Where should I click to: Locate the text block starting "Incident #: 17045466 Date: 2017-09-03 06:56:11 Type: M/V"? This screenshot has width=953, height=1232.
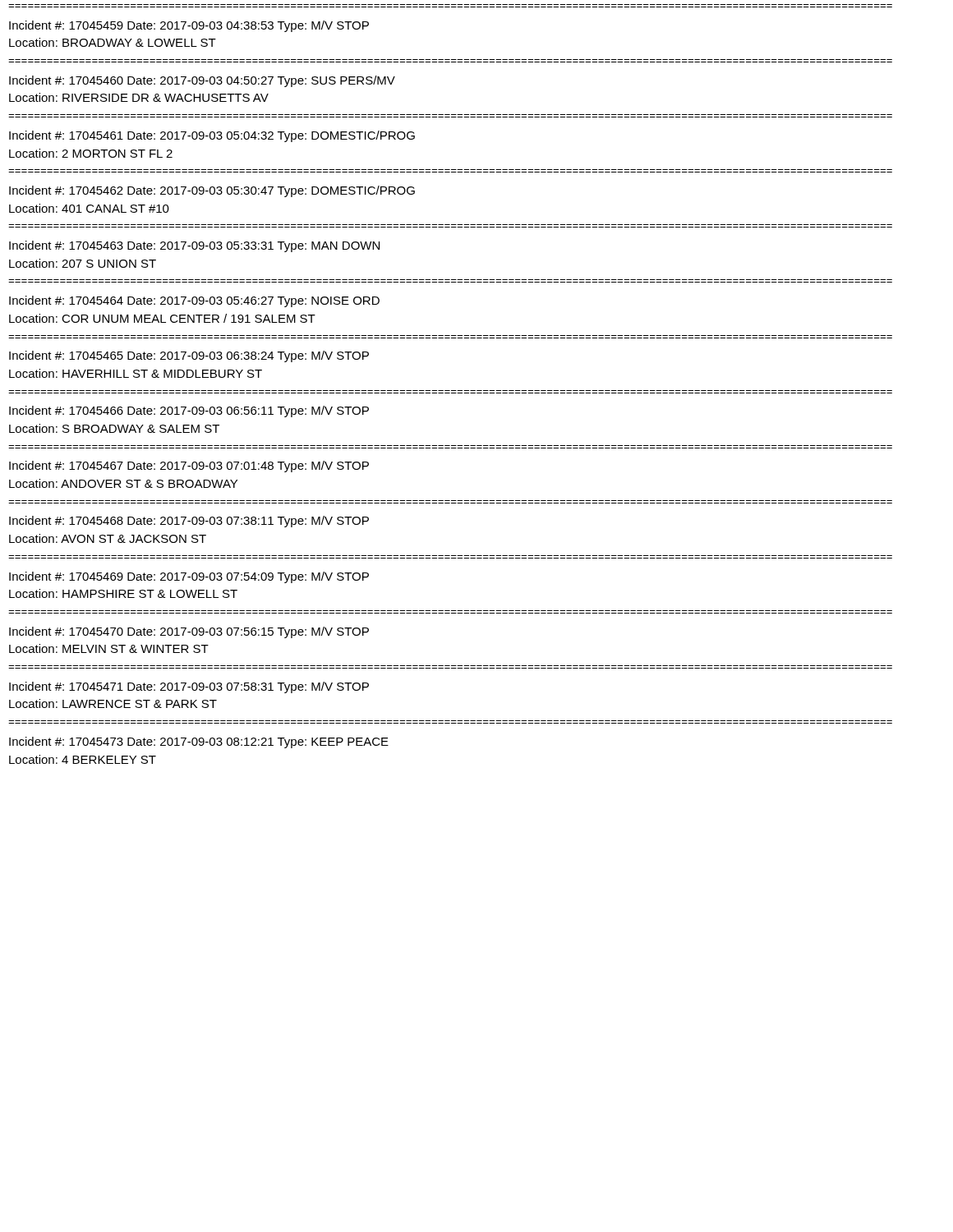tap(189, 411)
